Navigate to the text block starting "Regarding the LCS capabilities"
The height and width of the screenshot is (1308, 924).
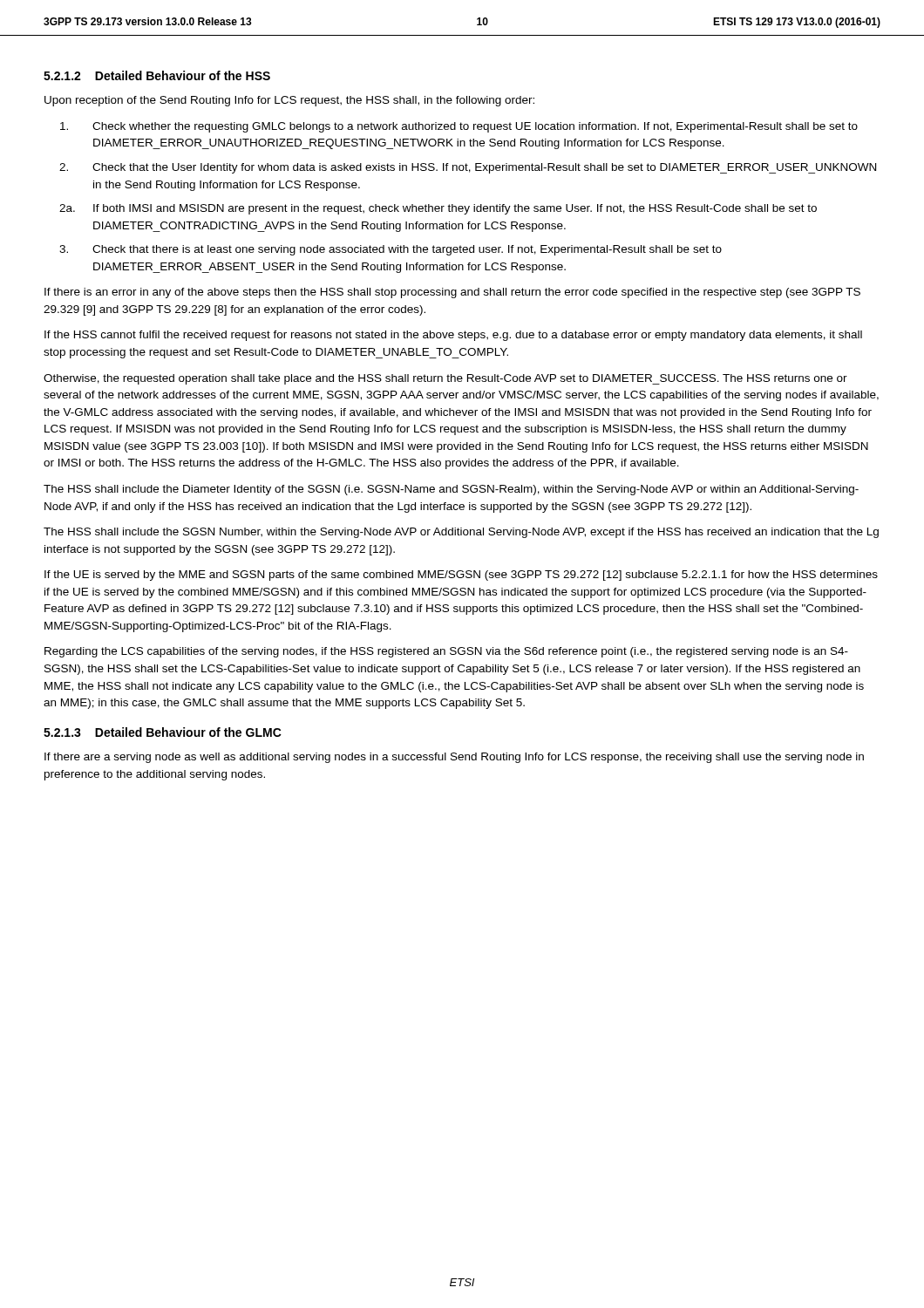click(x=454, y=677)
